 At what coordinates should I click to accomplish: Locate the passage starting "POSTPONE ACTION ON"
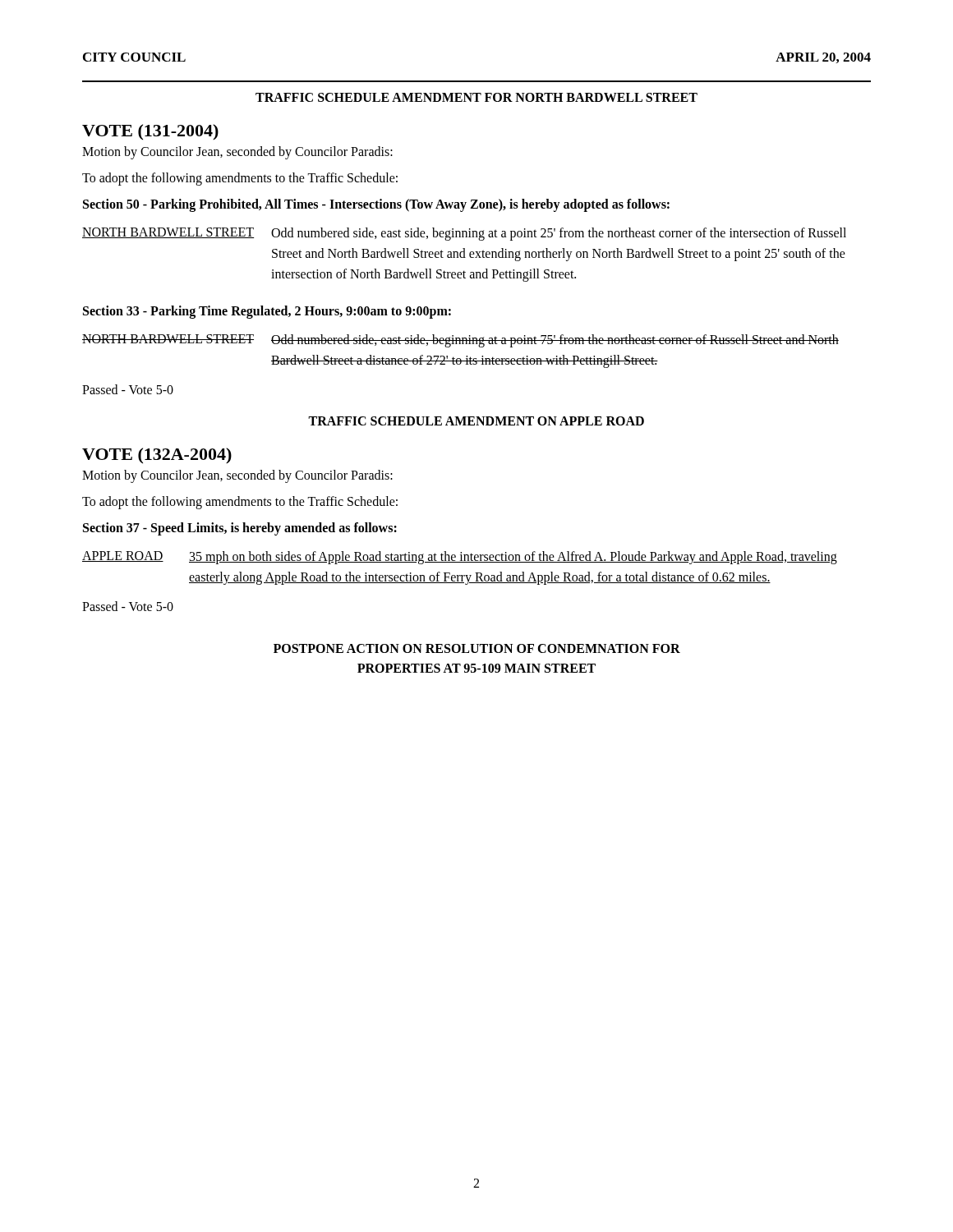pyautogui.click(x=476, y=658)
